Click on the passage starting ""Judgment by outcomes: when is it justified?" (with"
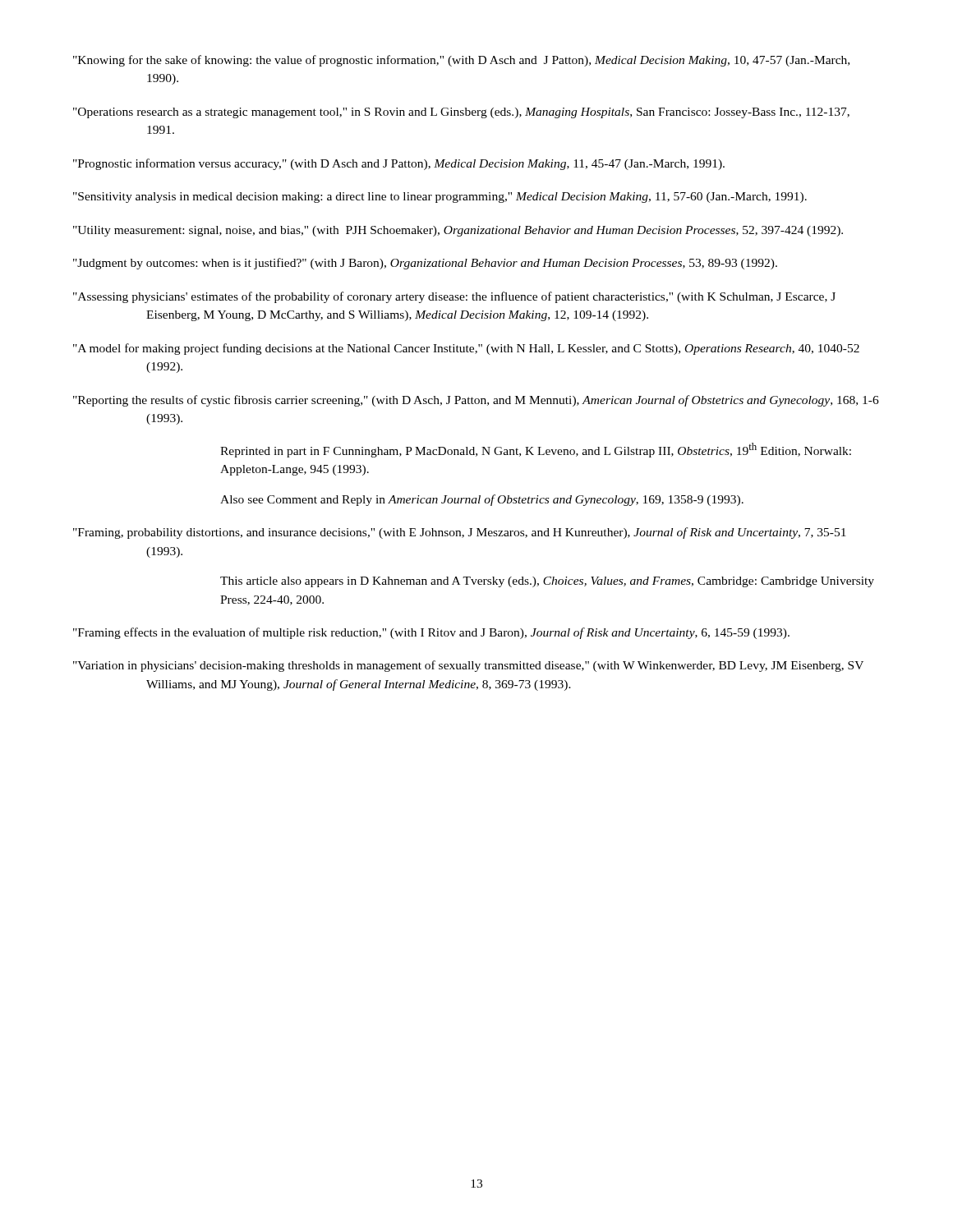 [x=476, y=263]
